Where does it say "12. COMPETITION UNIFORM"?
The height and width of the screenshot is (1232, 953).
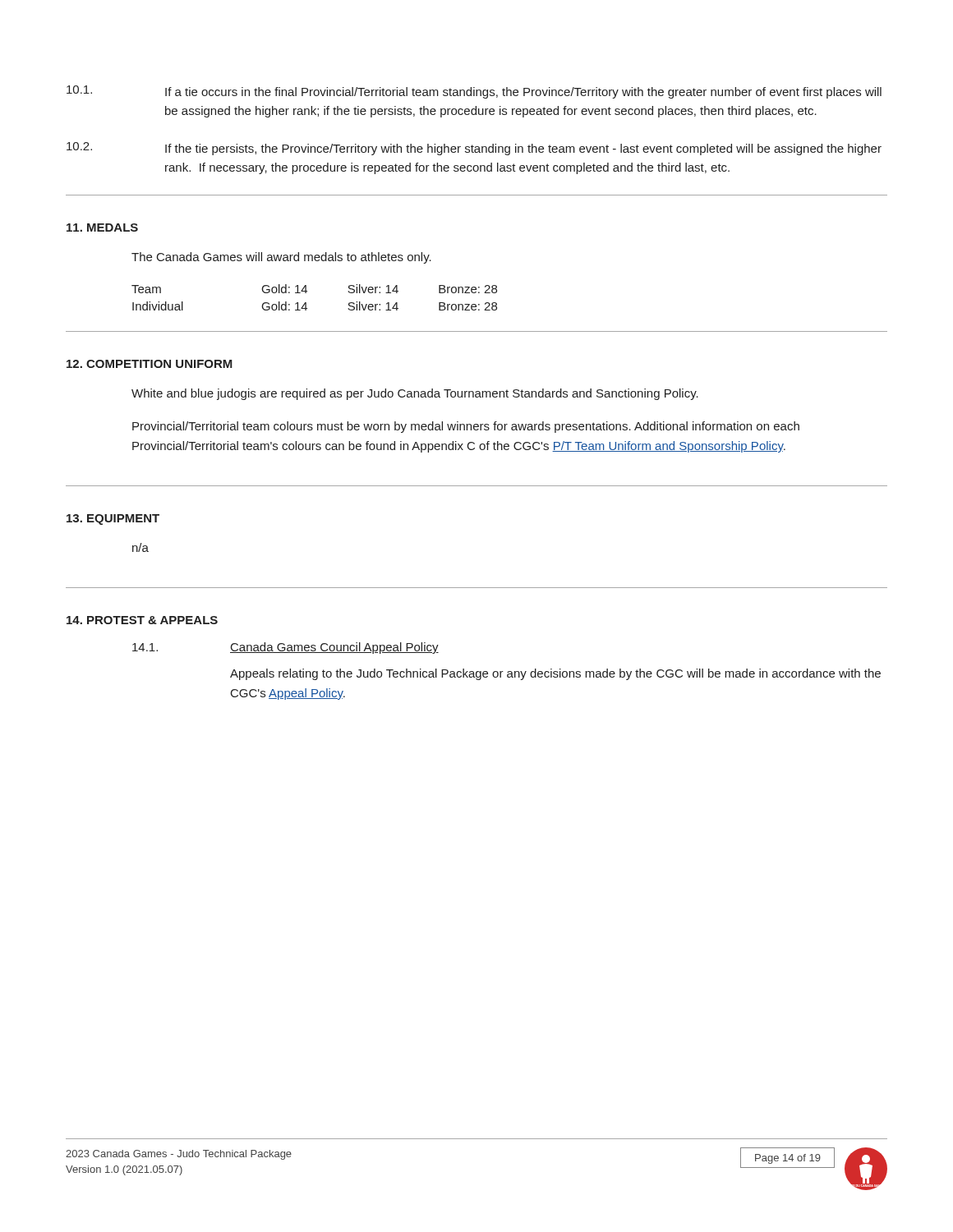(149, 363)
